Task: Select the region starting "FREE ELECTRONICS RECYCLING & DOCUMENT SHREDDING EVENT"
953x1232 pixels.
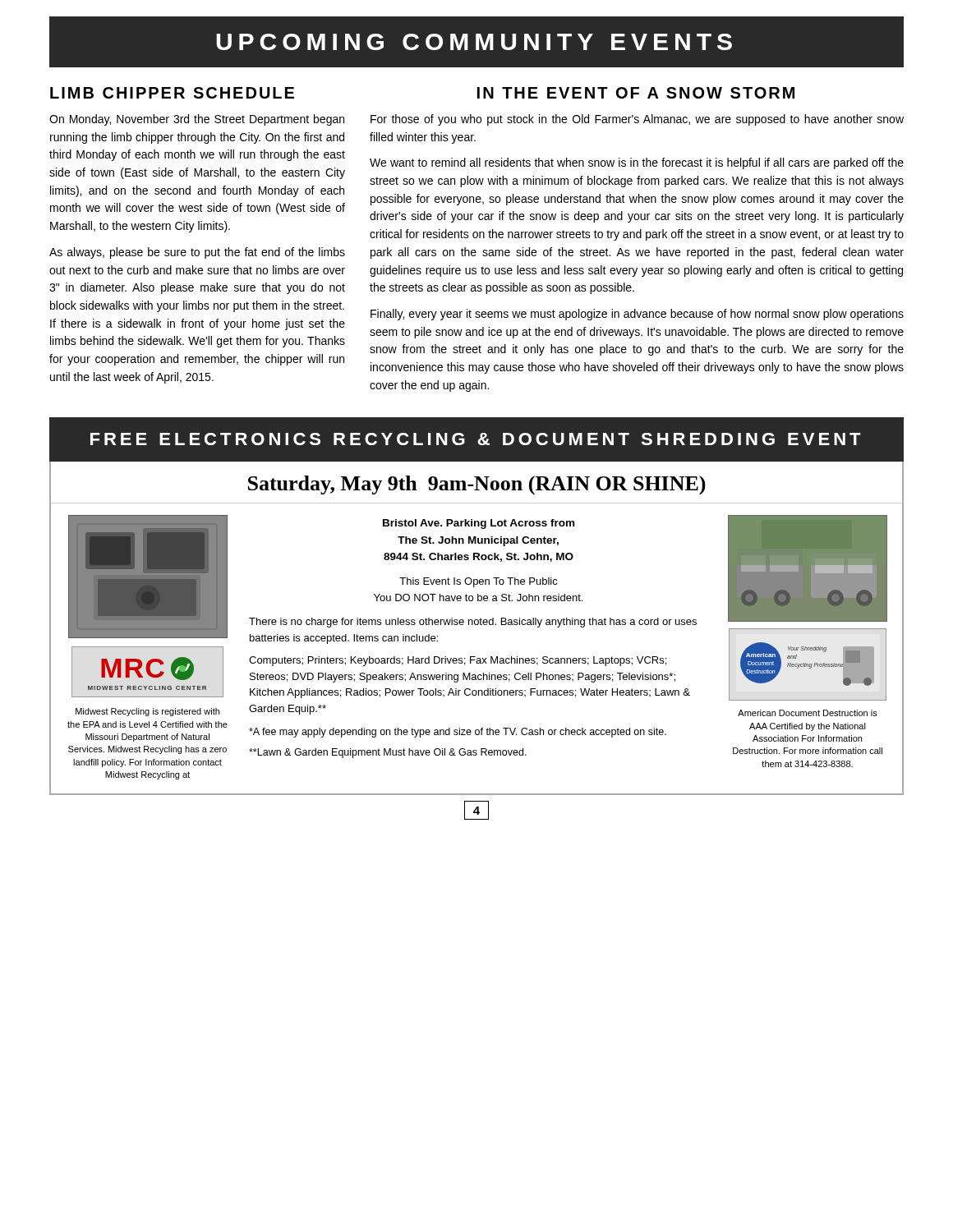Action: click(476, 439)
